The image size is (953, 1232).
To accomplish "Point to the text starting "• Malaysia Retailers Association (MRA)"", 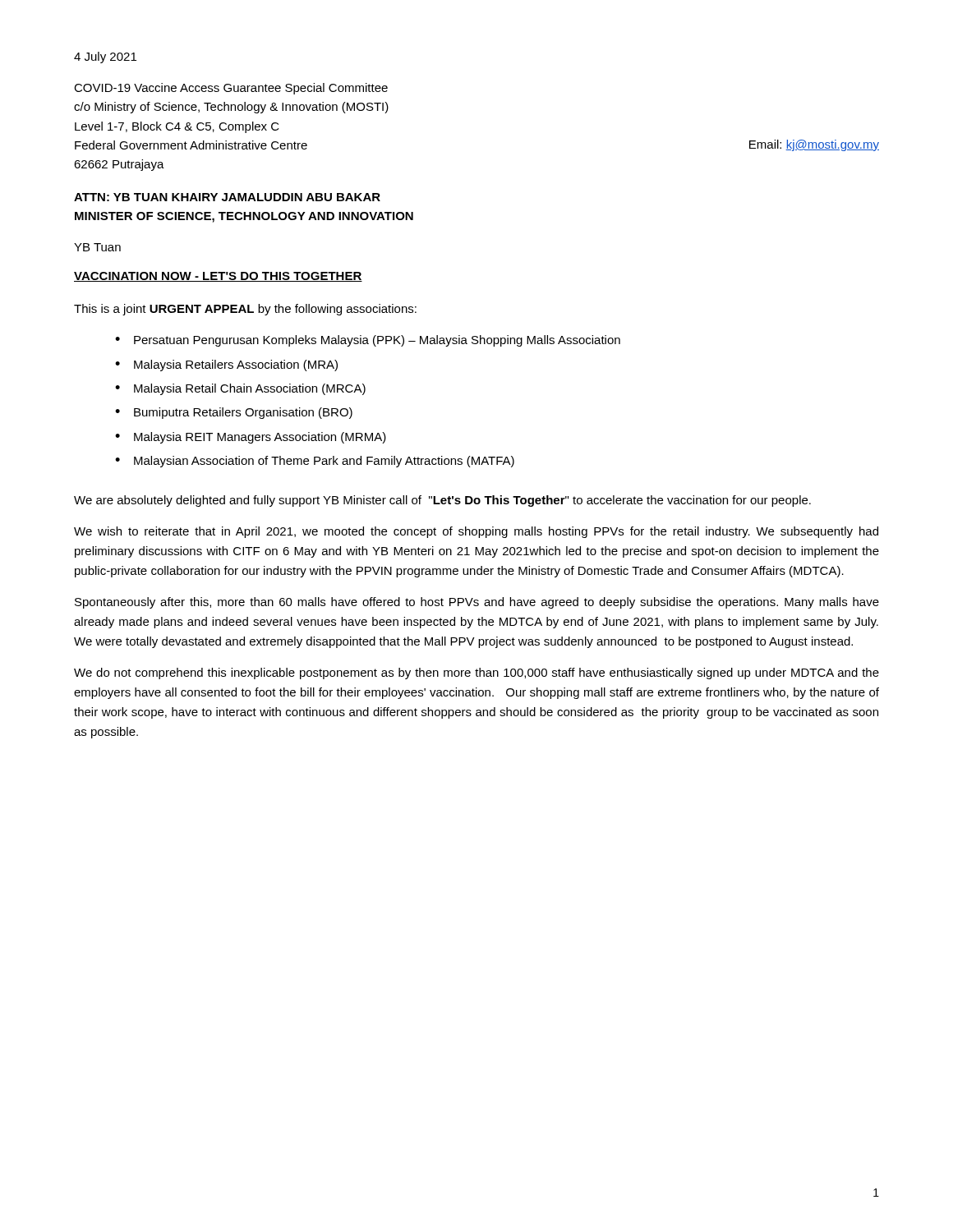I will click(x=226, y=365).
